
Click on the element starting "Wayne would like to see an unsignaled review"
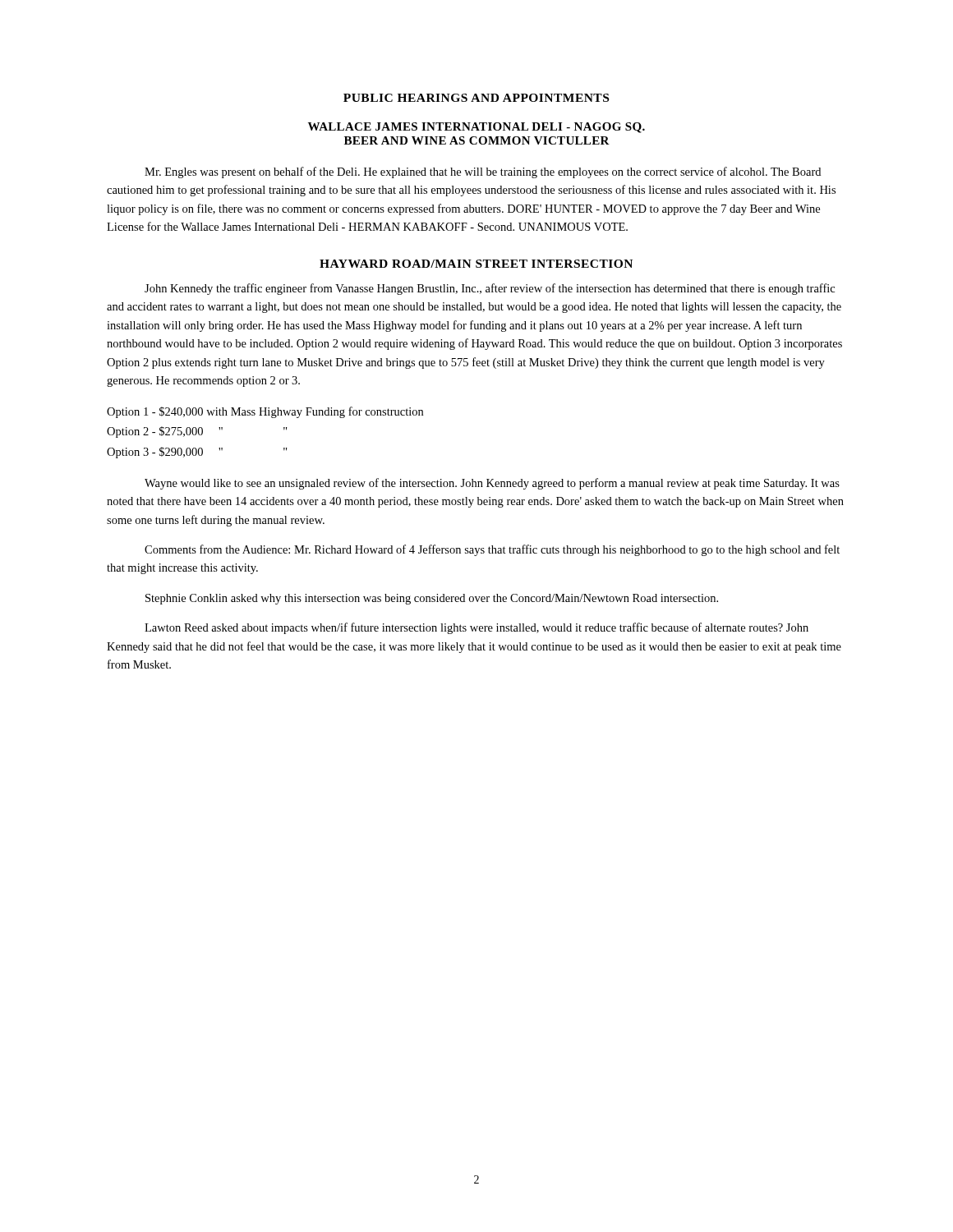tap(475, 501)
